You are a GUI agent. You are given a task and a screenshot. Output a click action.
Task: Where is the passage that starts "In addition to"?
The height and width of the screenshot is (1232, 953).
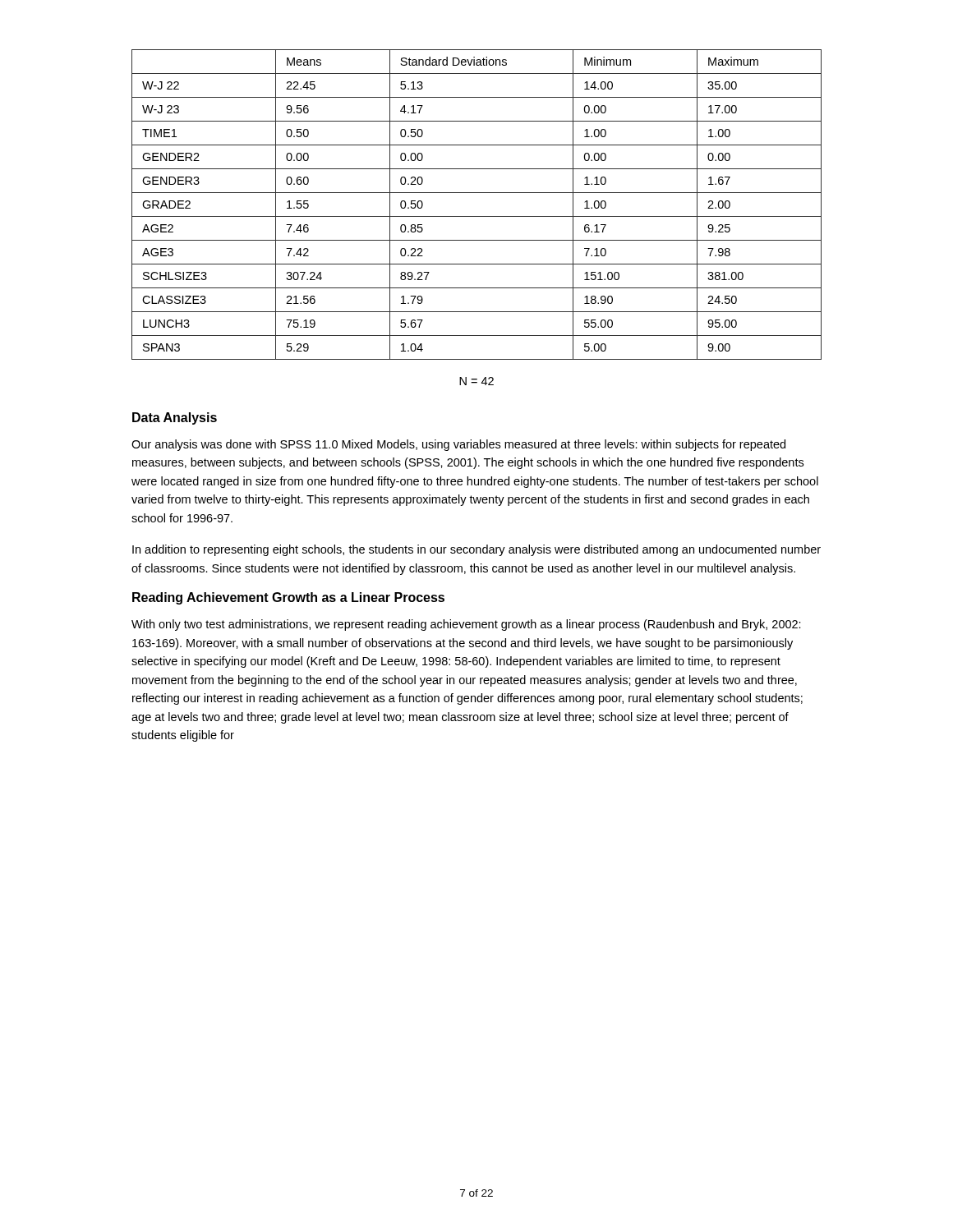point(476,559)
